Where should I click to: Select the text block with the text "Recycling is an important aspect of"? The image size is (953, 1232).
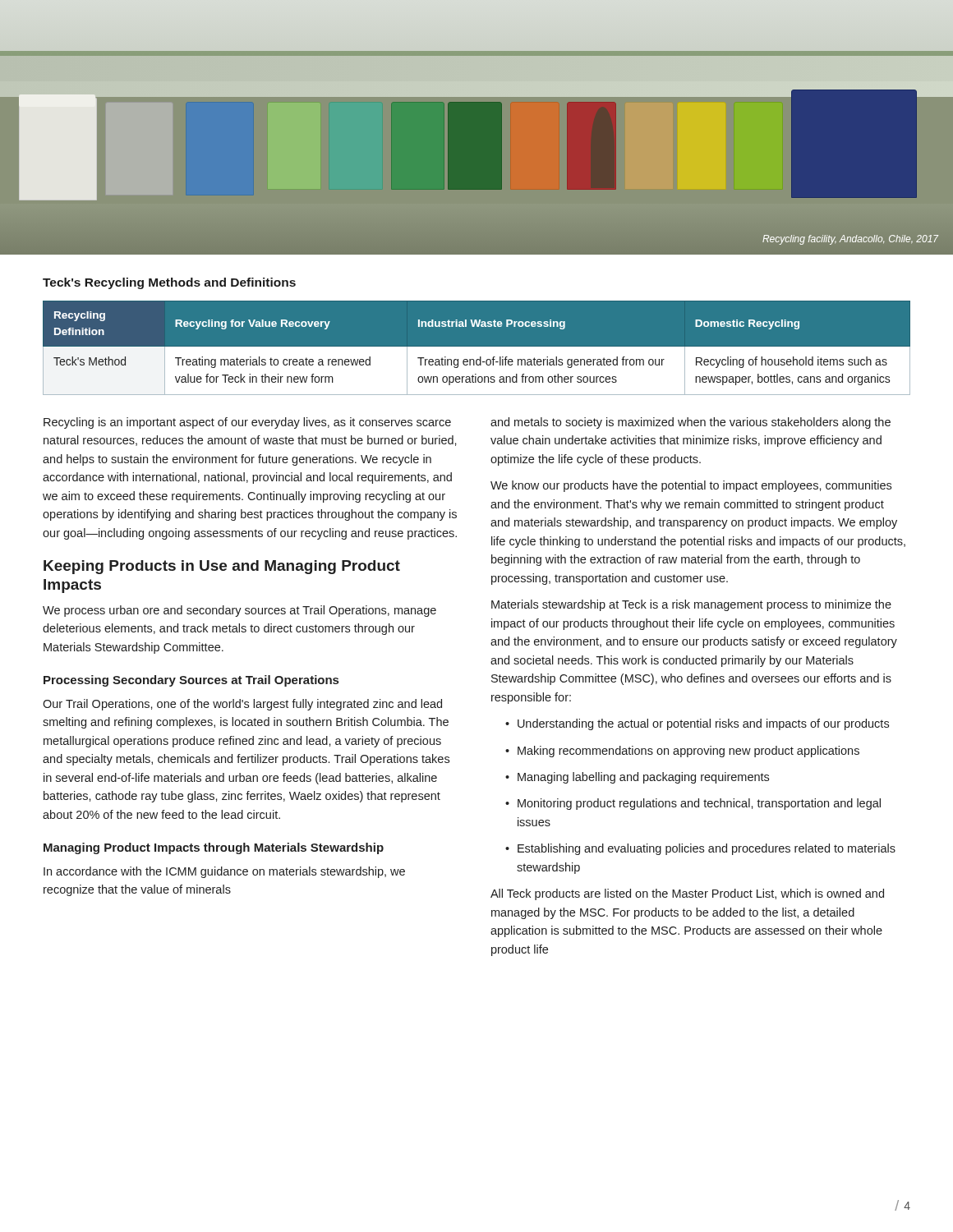[x=251, y=478]
